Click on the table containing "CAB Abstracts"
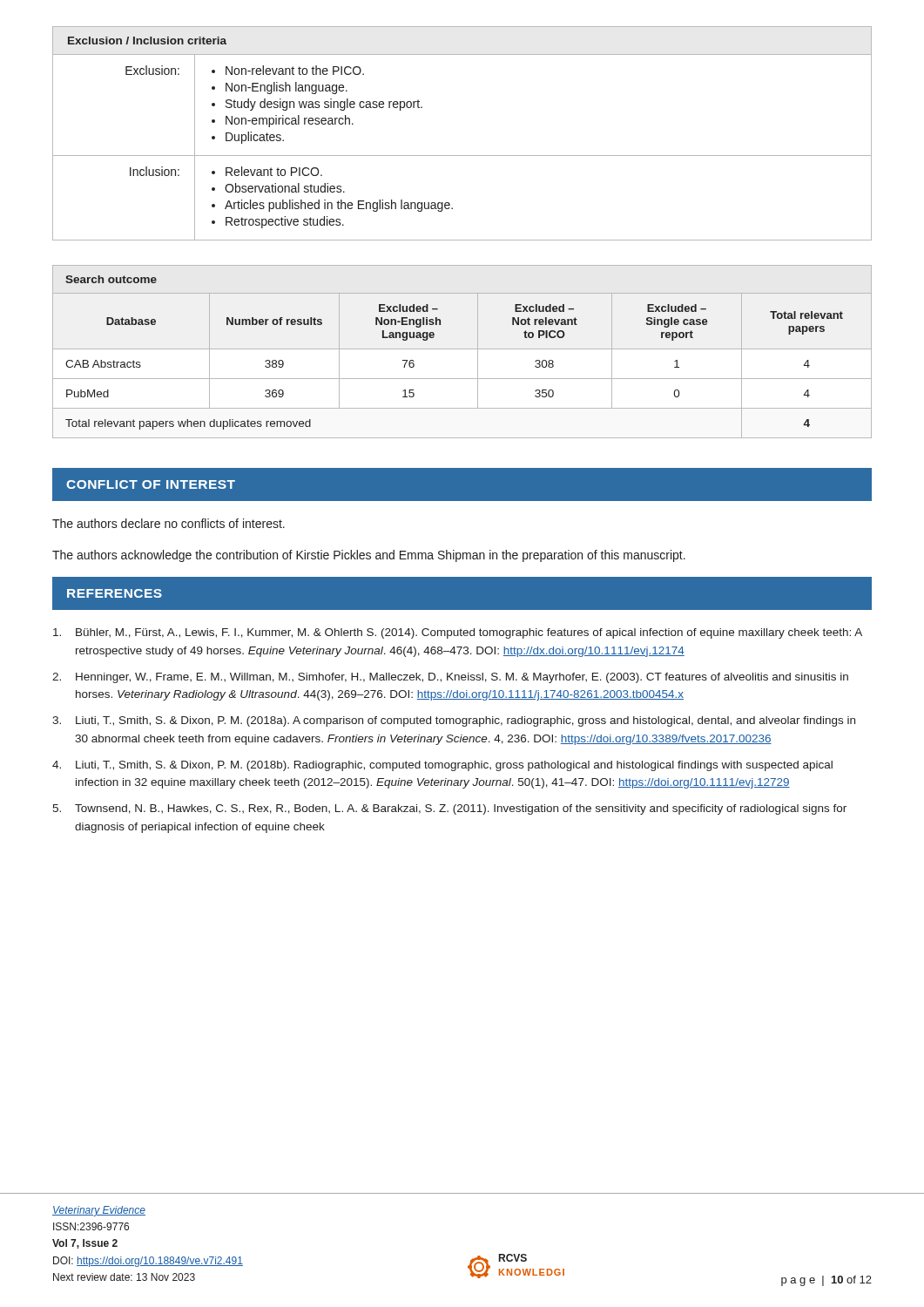 pyautogui.click(x=462, y=352)
